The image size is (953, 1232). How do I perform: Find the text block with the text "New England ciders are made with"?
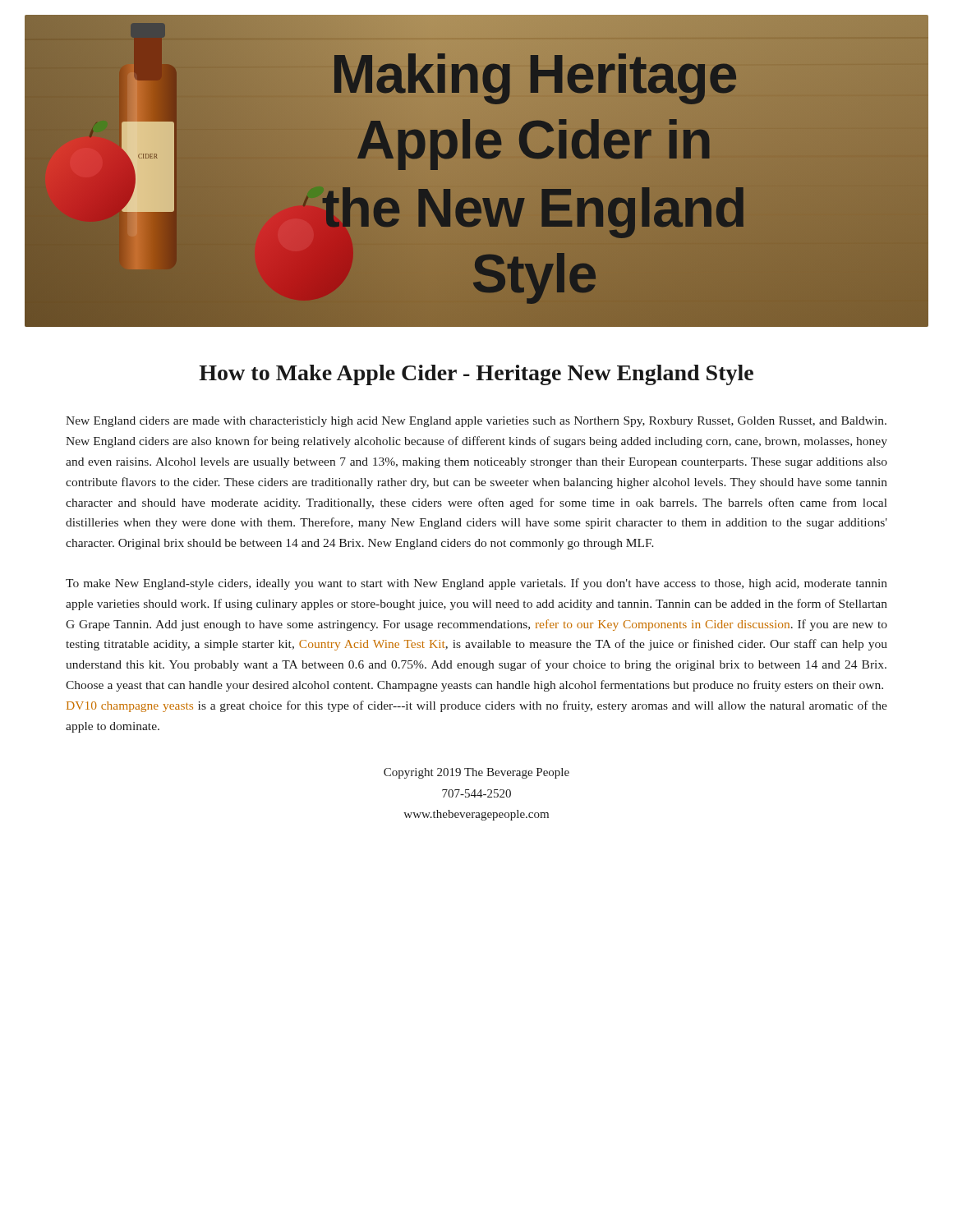tap(476, 482)
